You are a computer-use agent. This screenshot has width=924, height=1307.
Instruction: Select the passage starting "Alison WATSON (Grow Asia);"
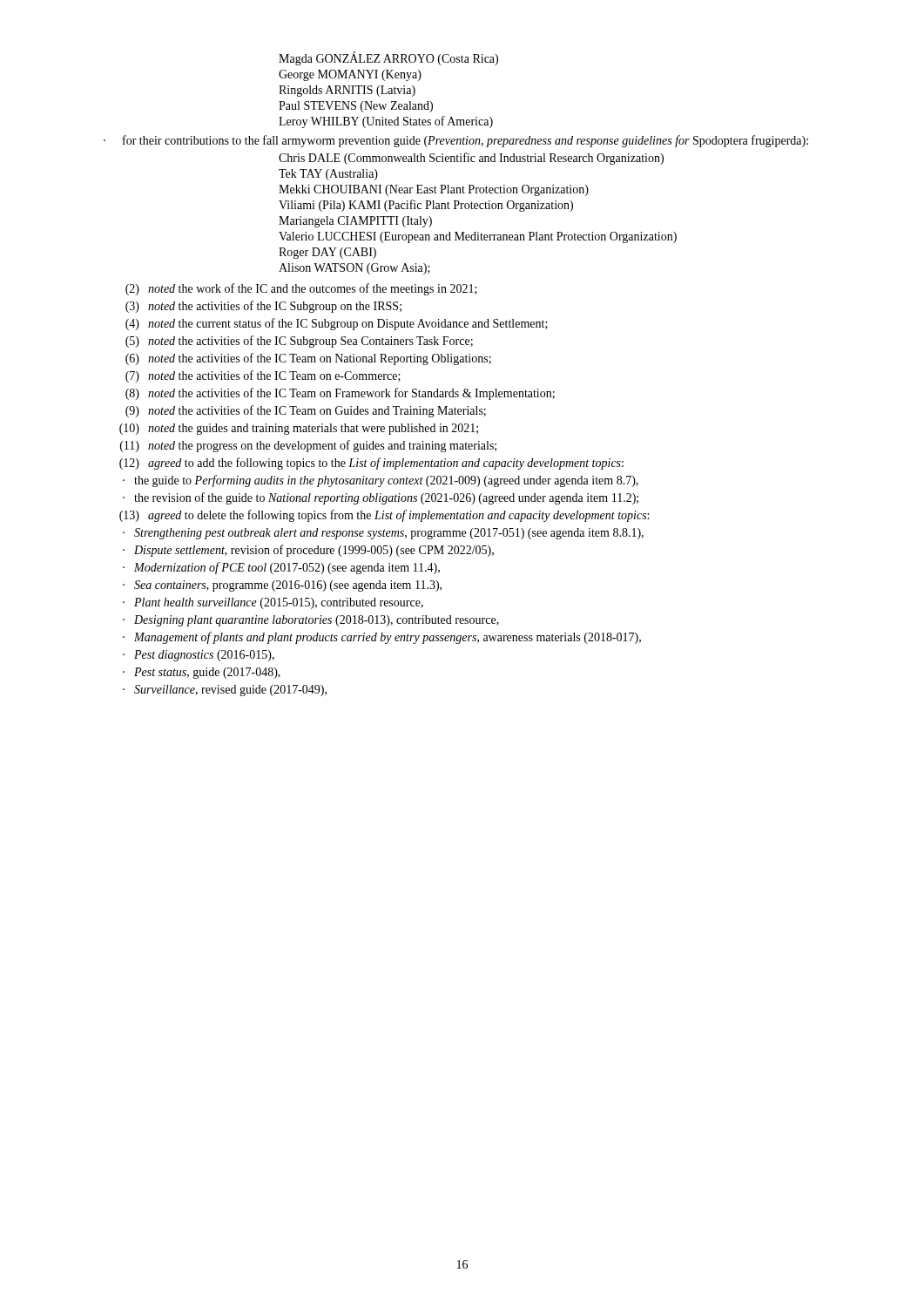pos(355,268)
